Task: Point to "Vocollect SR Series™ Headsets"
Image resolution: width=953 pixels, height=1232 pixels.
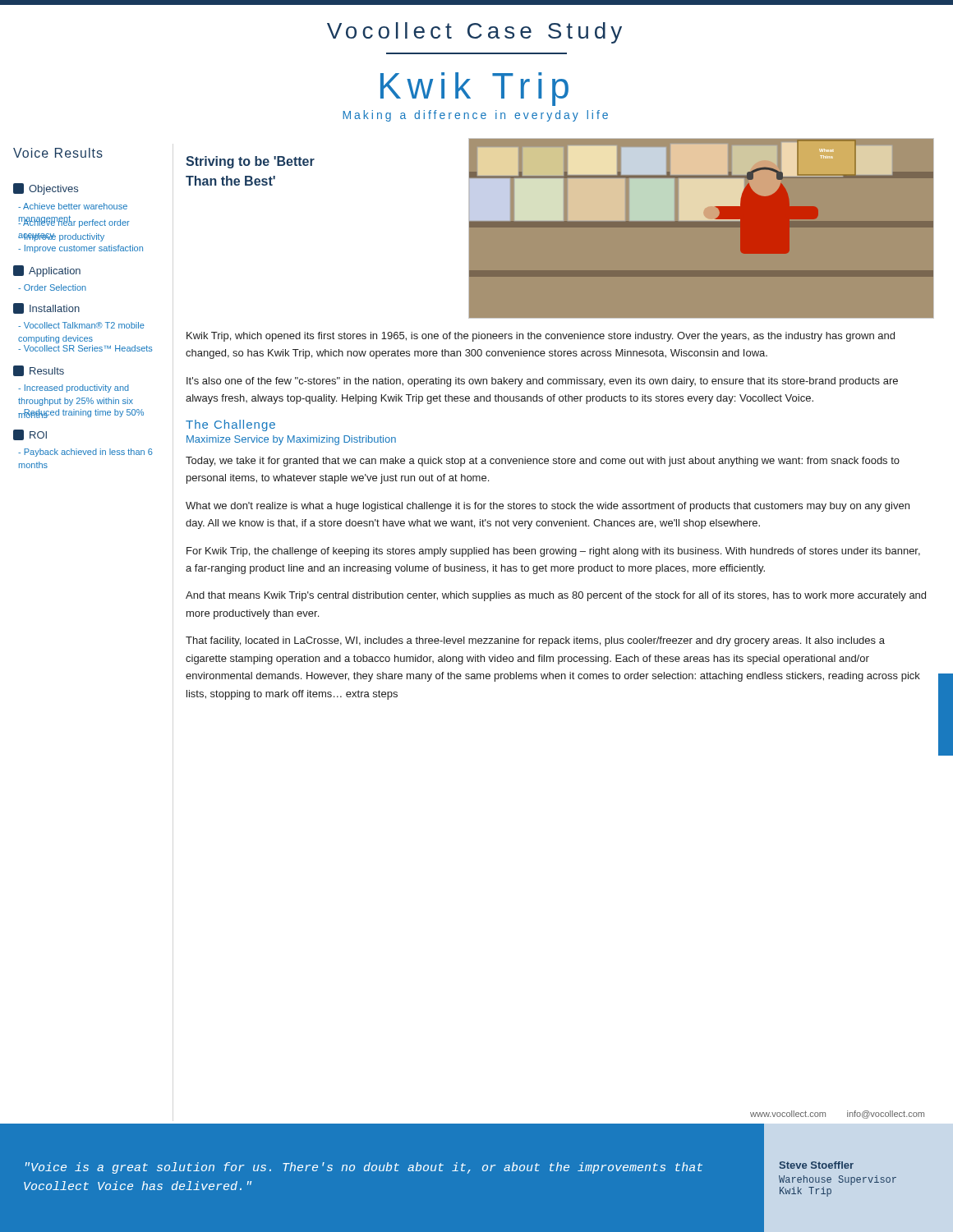Action: click(85, 348)
